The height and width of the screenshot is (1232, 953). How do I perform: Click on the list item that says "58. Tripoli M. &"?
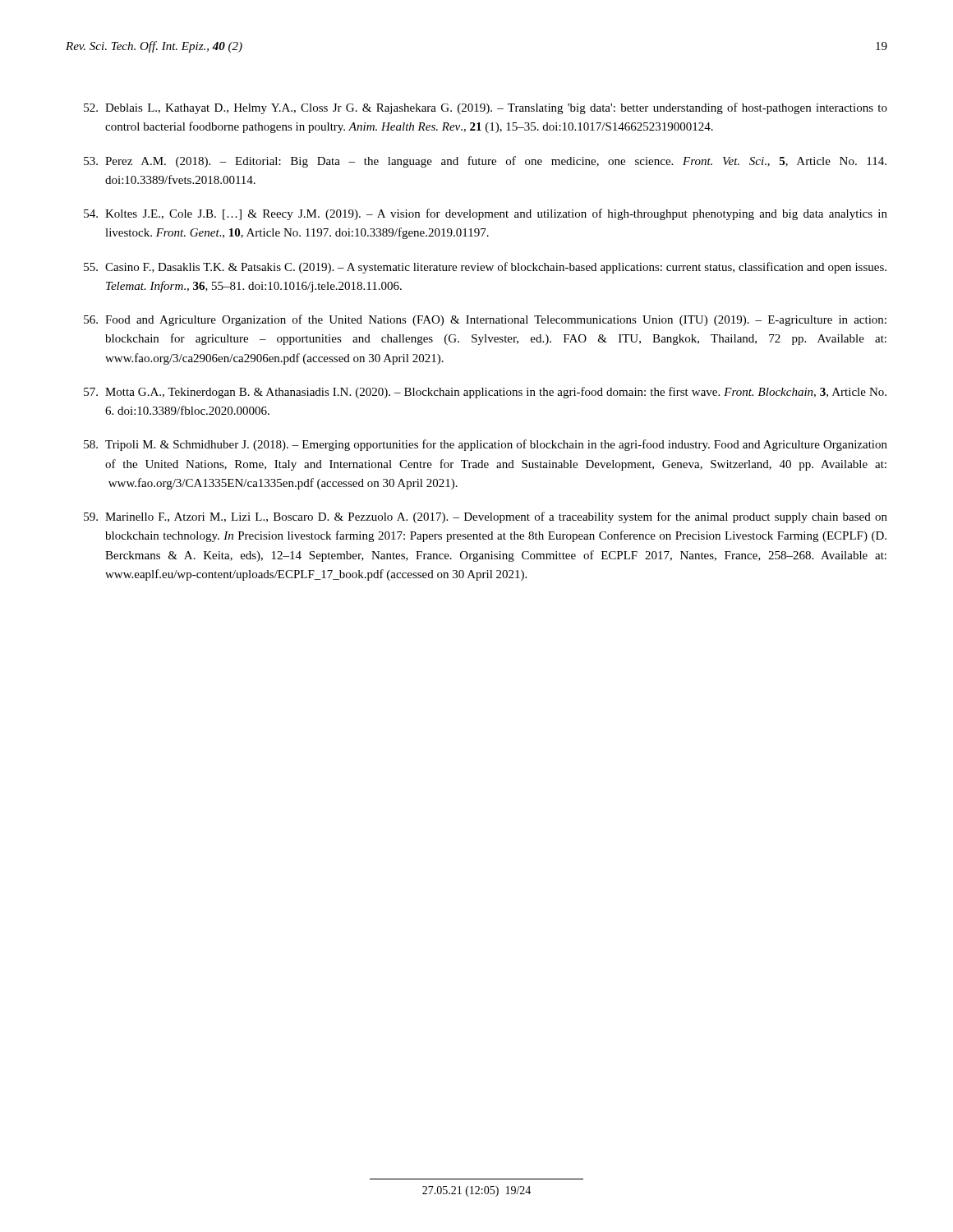[476, 464]
